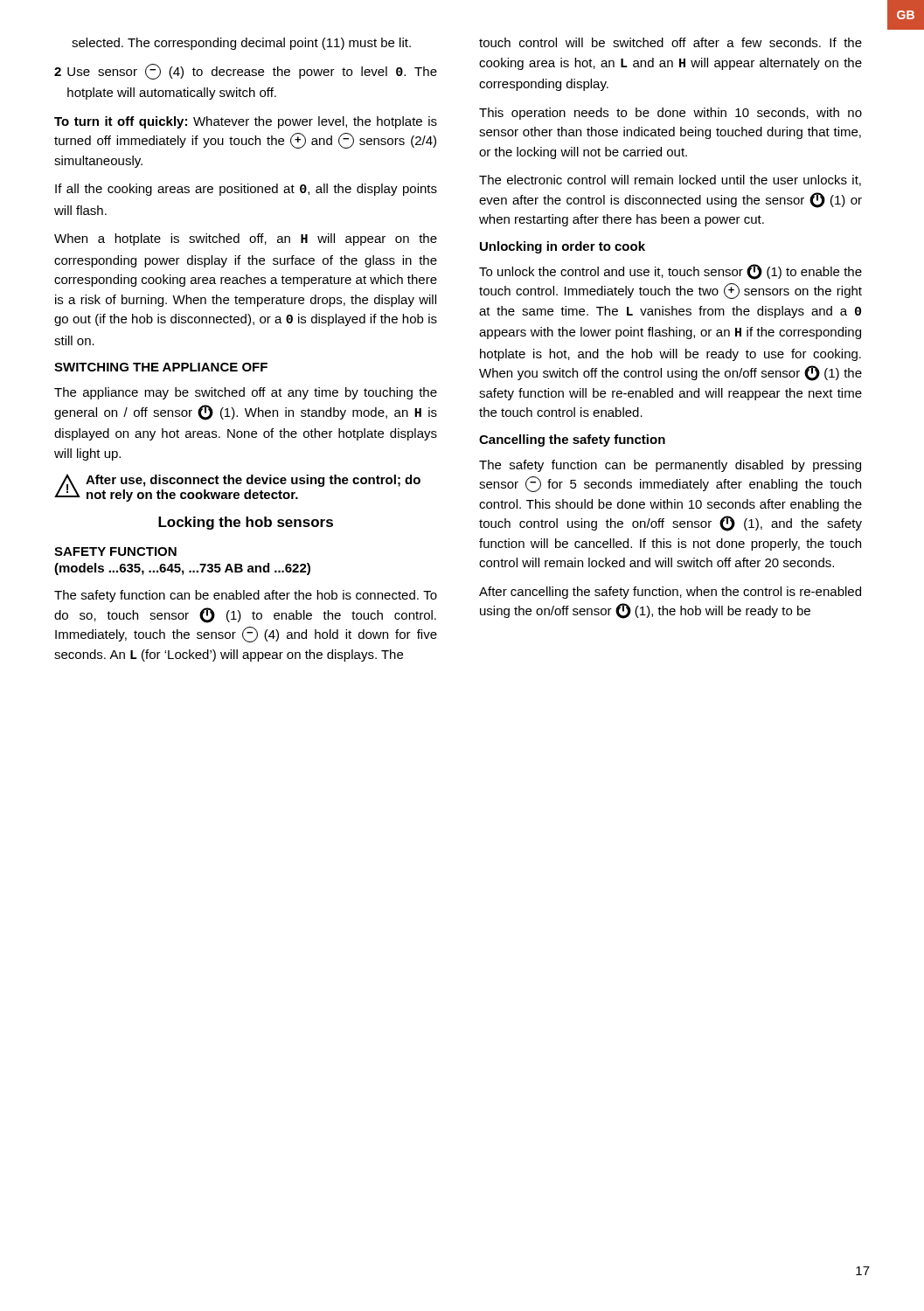Point to the block beginning "touch control will be switched"
Screen dimensions: 1311x924
point(670,64)
